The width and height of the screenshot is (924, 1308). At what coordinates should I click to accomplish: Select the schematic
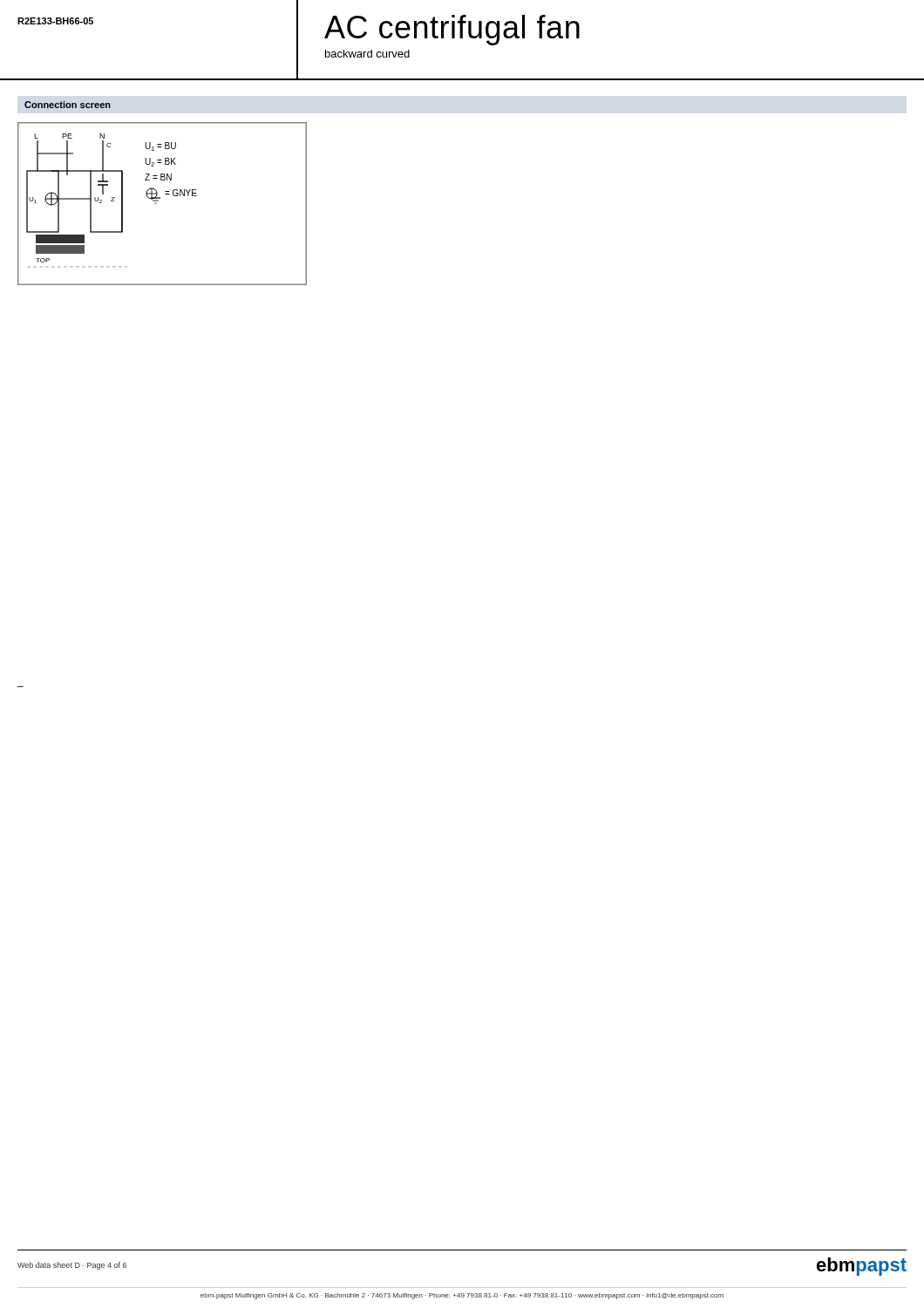coord(161,205)
